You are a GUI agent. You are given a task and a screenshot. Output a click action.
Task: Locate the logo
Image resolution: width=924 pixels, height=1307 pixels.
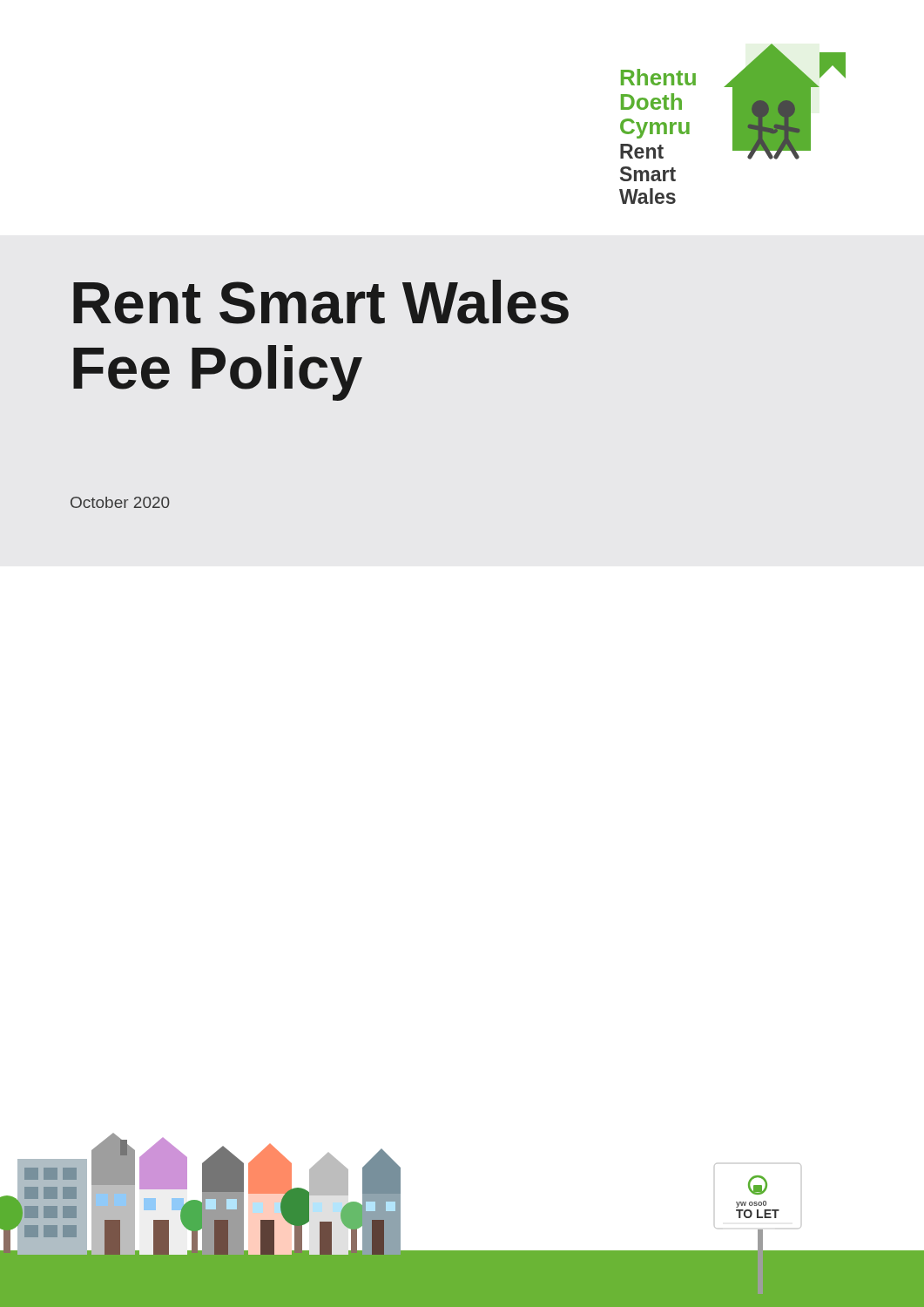732,126
